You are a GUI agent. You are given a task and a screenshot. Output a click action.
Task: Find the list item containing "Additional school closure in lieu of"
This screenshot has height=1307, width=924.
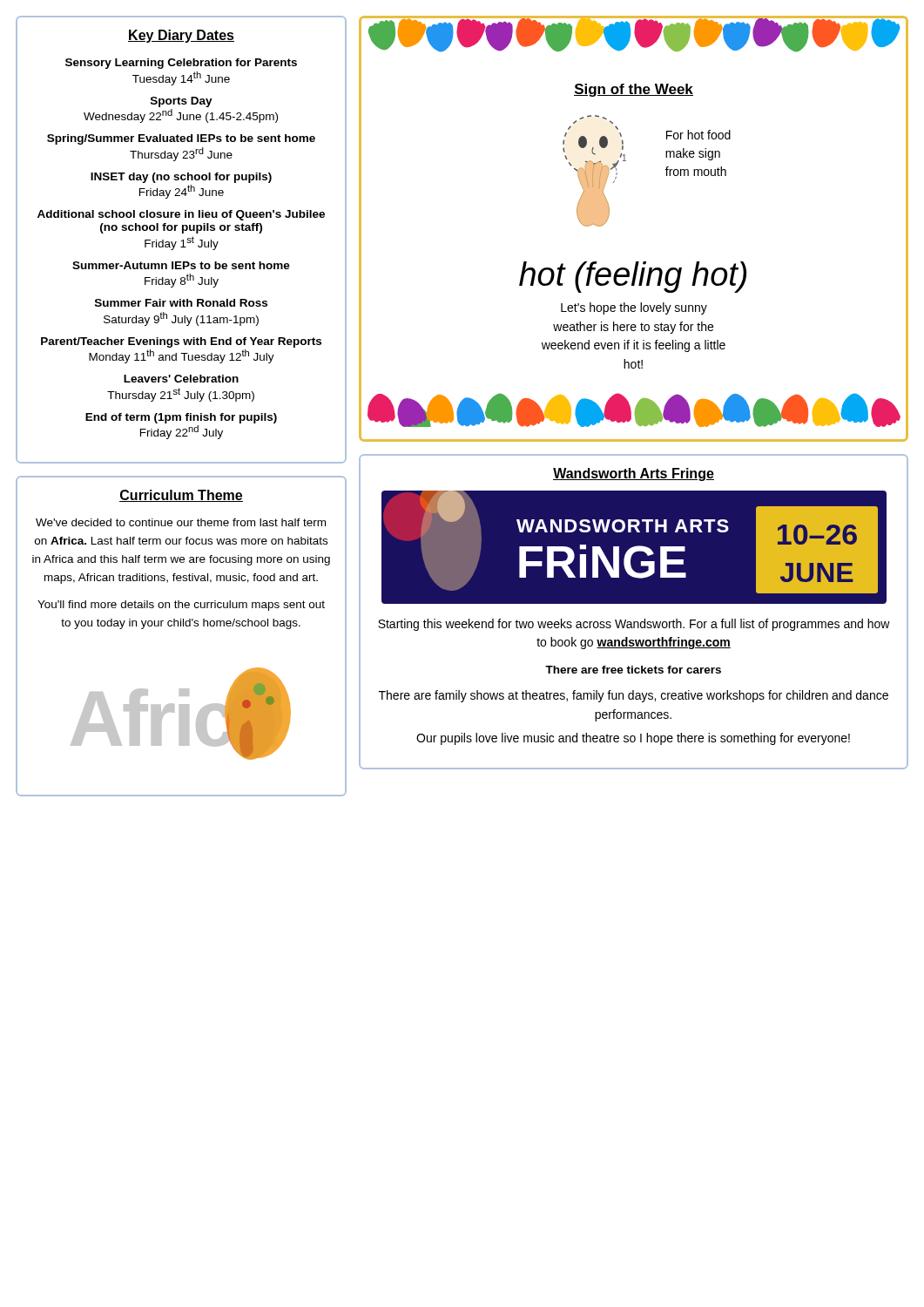click(x=181, y=229)
